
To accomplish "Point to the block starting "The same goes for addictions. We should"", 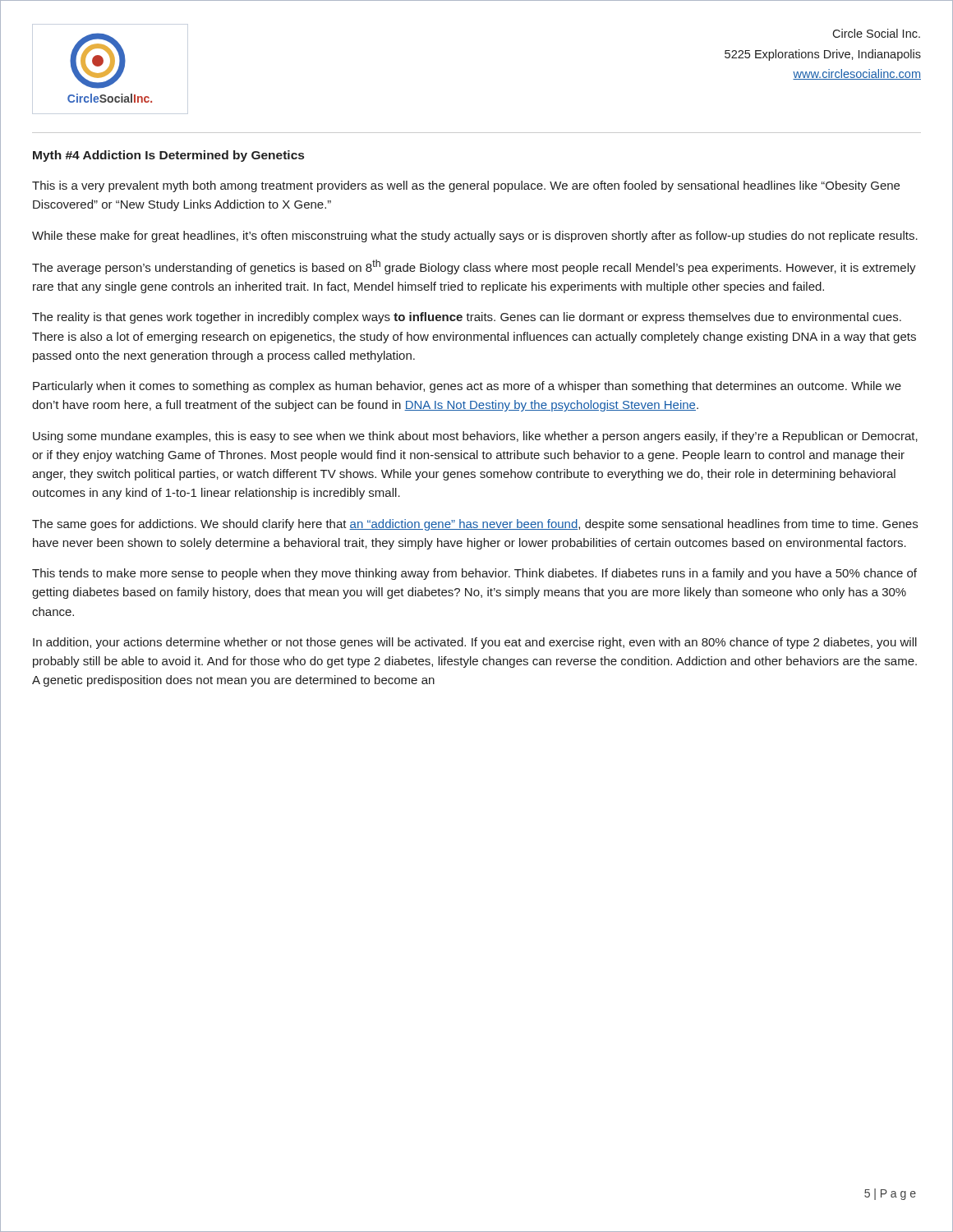I will [475, 533].
